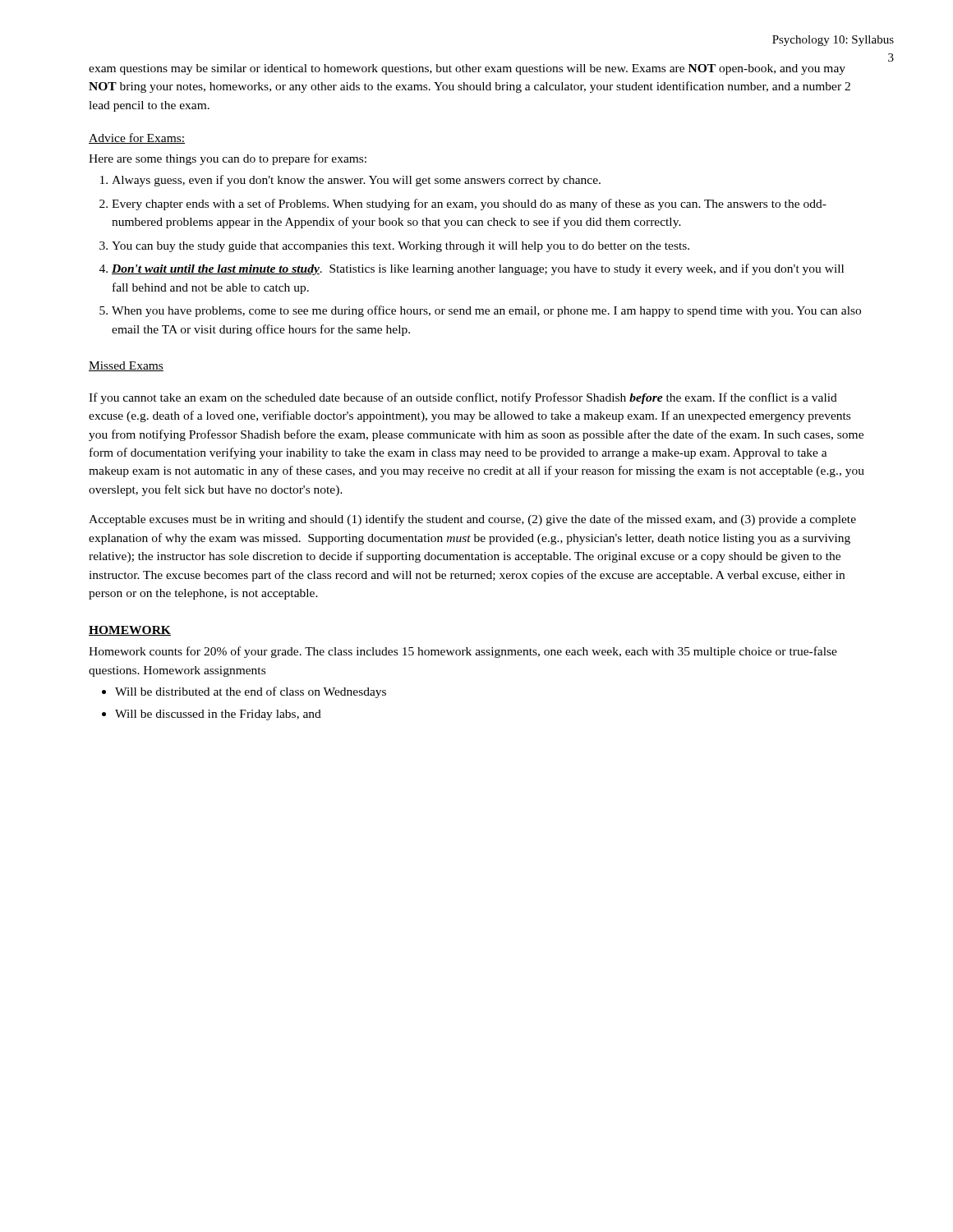
Task: Select the element starting "Acceptable excuses must be in"
Action: click(x=472, y=556)
